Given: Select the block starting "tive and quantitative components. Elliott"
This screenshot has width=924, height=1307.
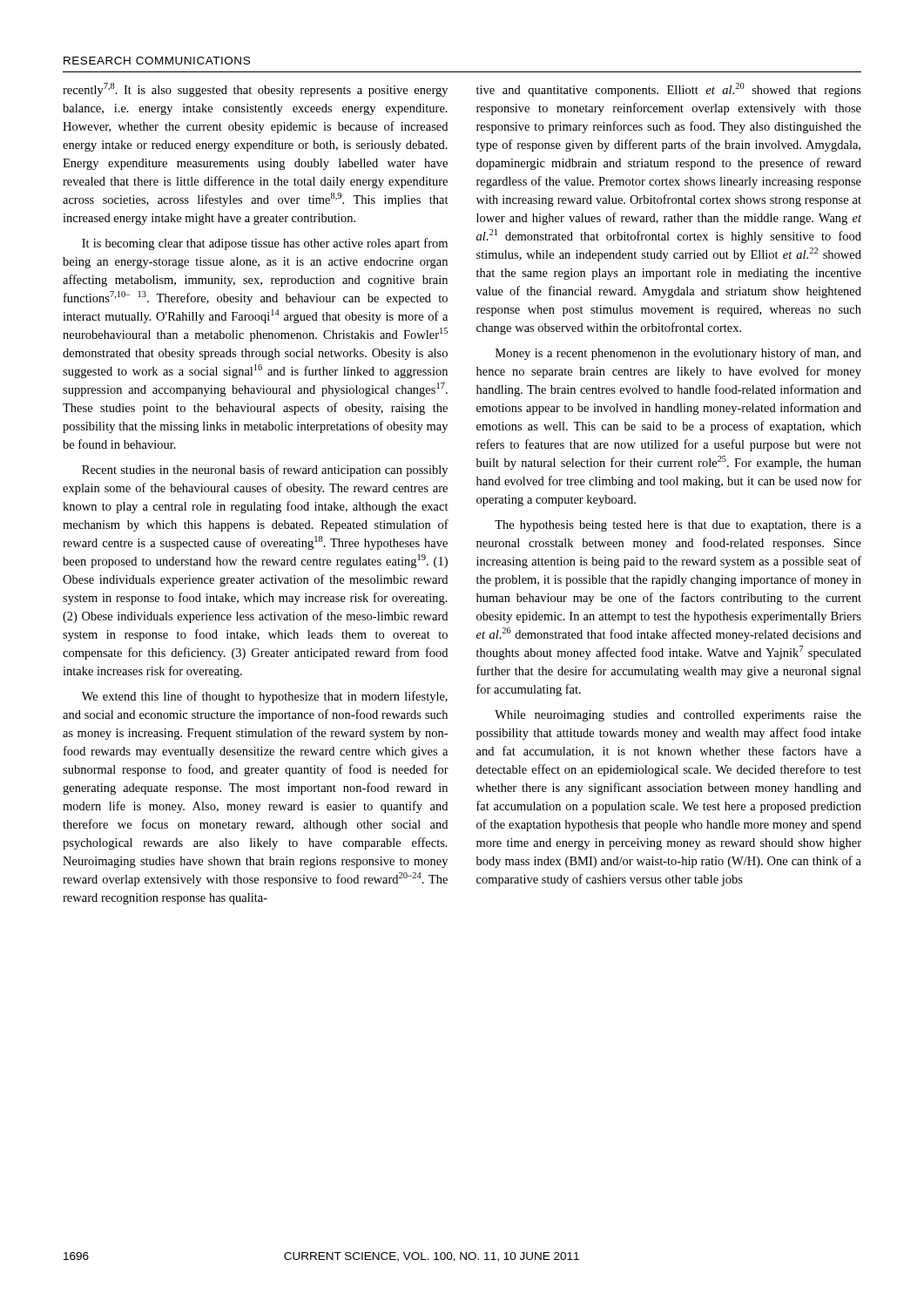Looking at the screenshot, I should click(x=669, y=209).
